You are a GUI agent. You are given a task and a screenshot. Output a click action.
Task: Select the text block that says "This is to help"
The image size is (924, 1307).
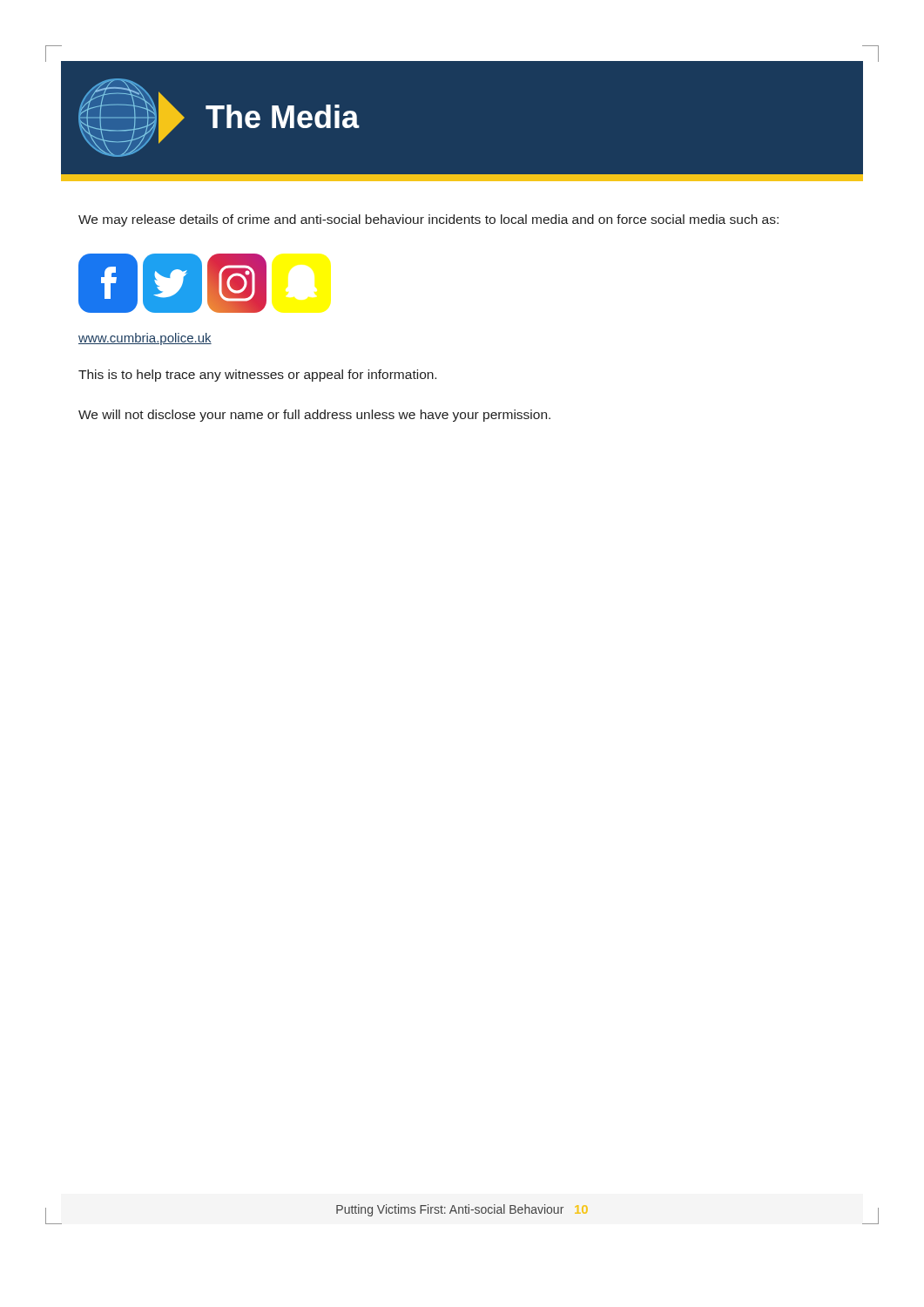(x=258, y=374)
